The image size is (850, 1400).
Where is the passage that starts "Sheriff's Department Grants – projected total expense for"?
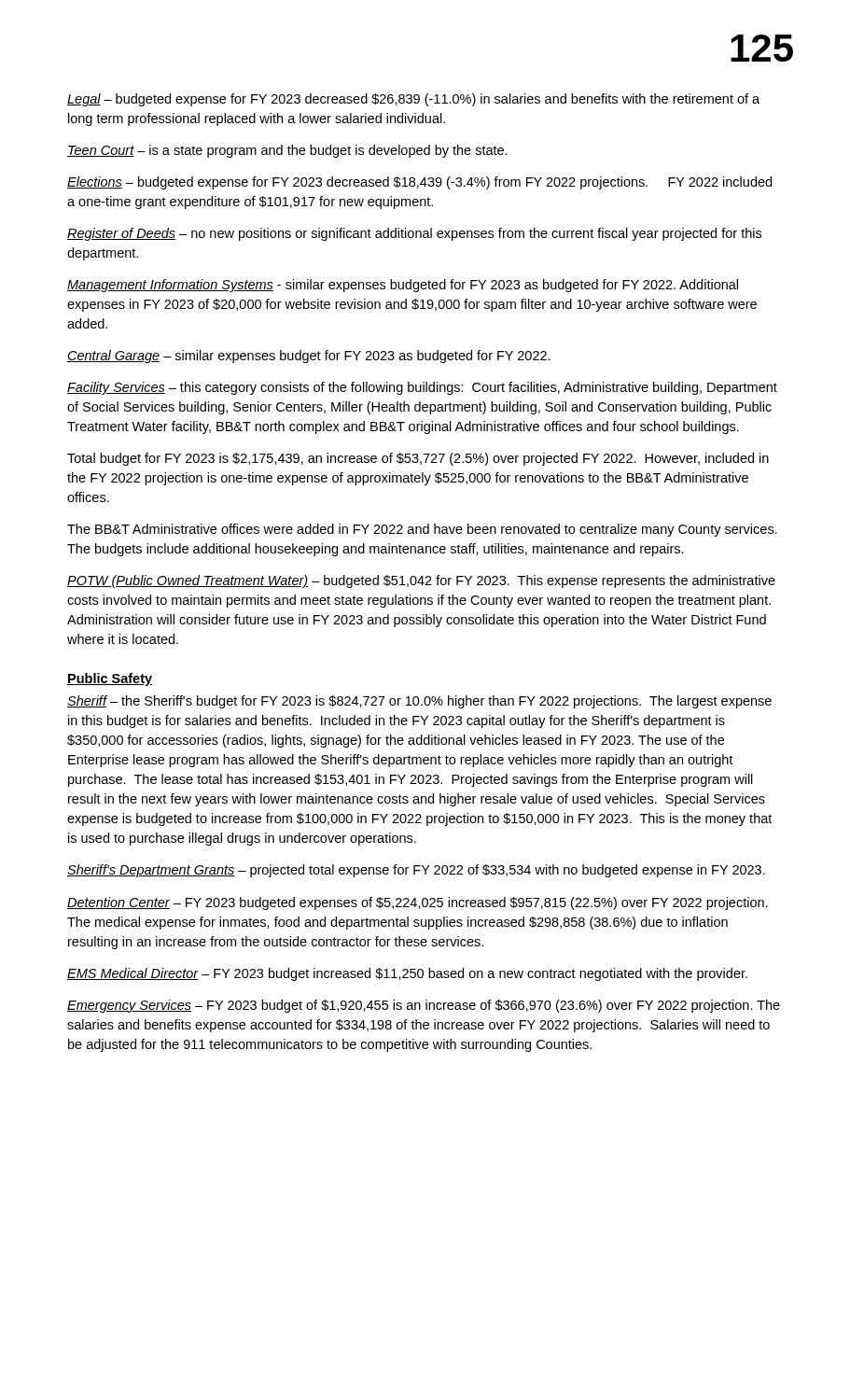(x=416, y=870)
